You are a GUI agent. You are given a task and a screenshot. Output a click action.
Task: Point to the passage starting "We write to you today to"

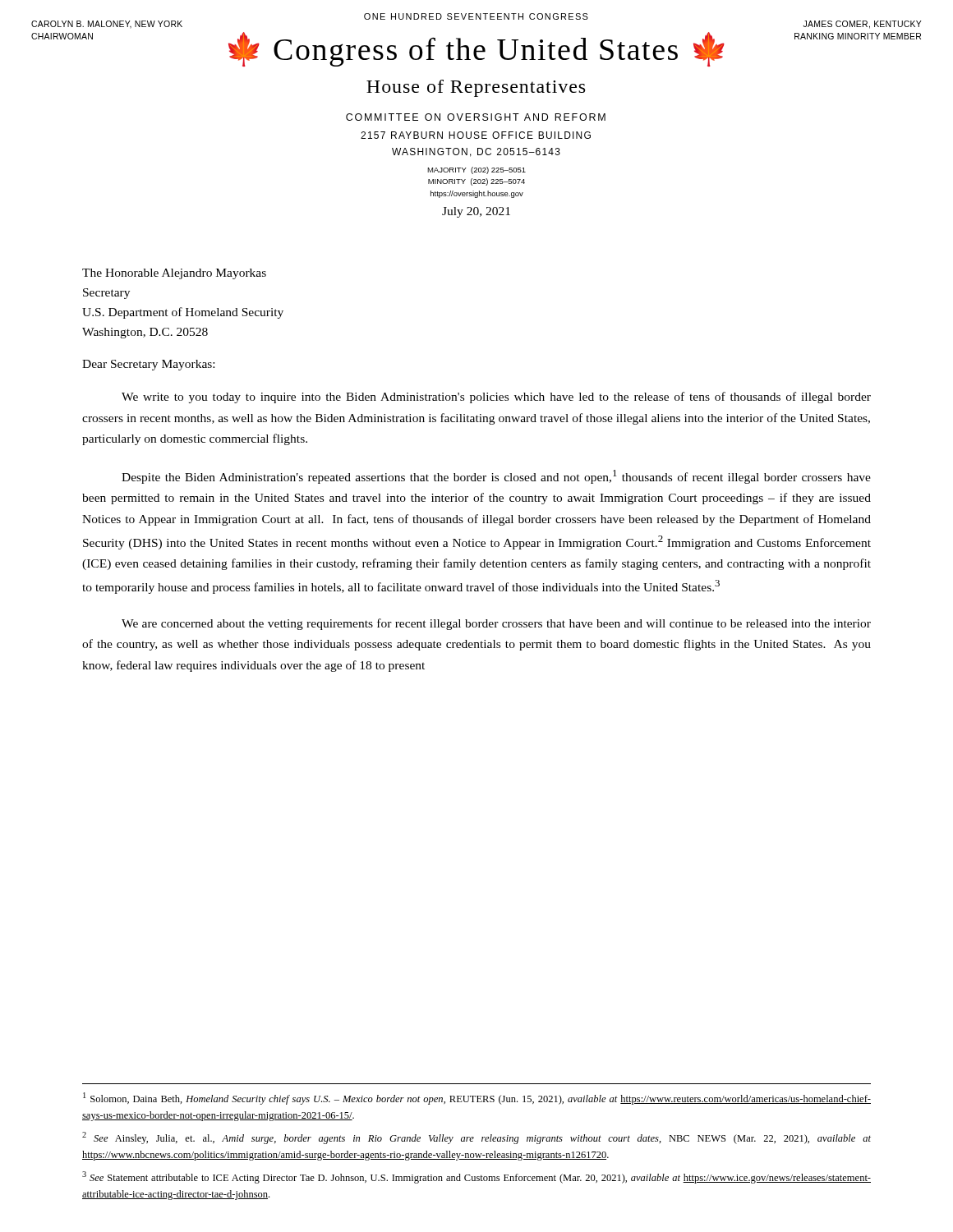click(476, 417)
